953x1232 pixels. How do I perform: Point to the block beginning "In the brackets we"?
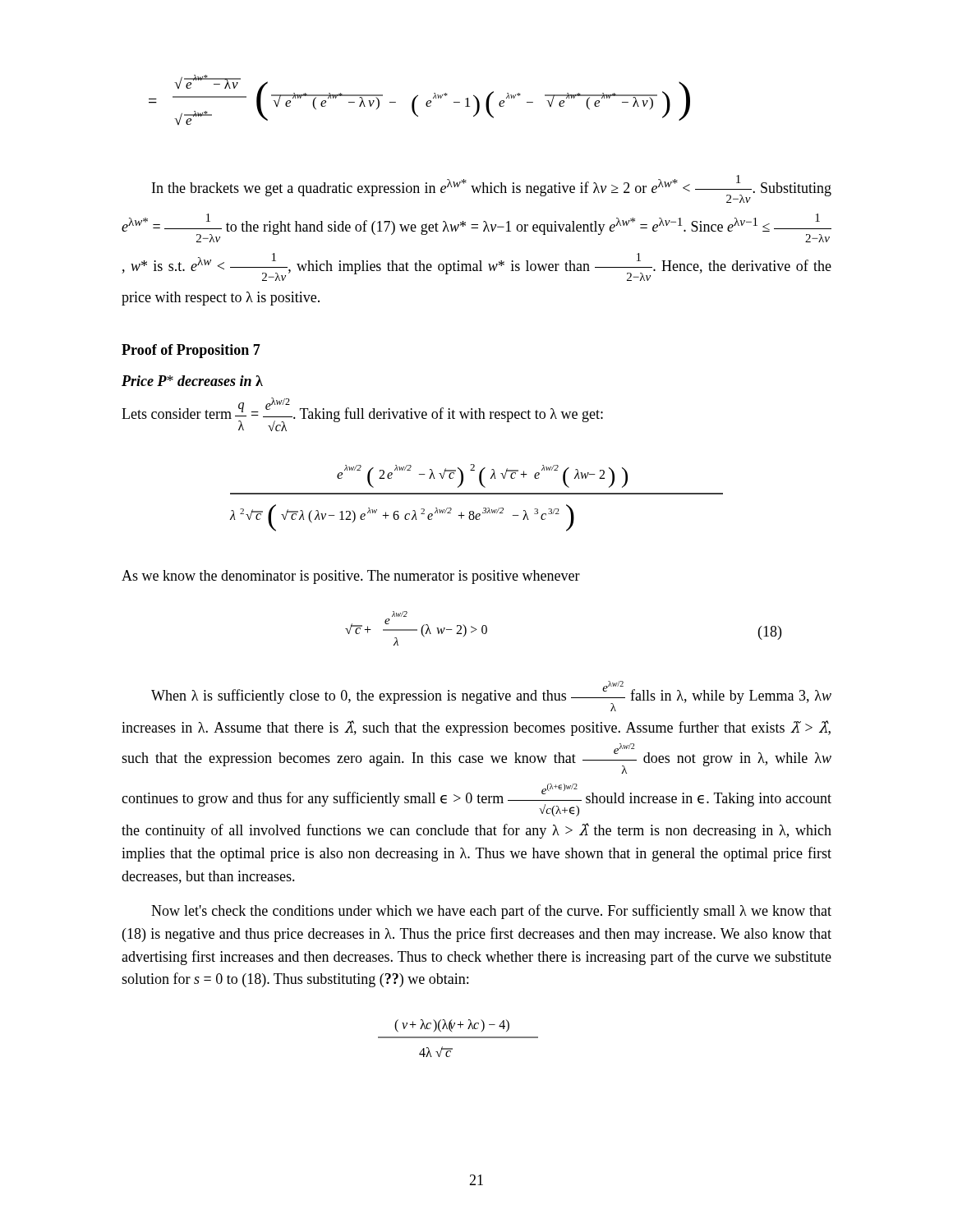point(476,238)
